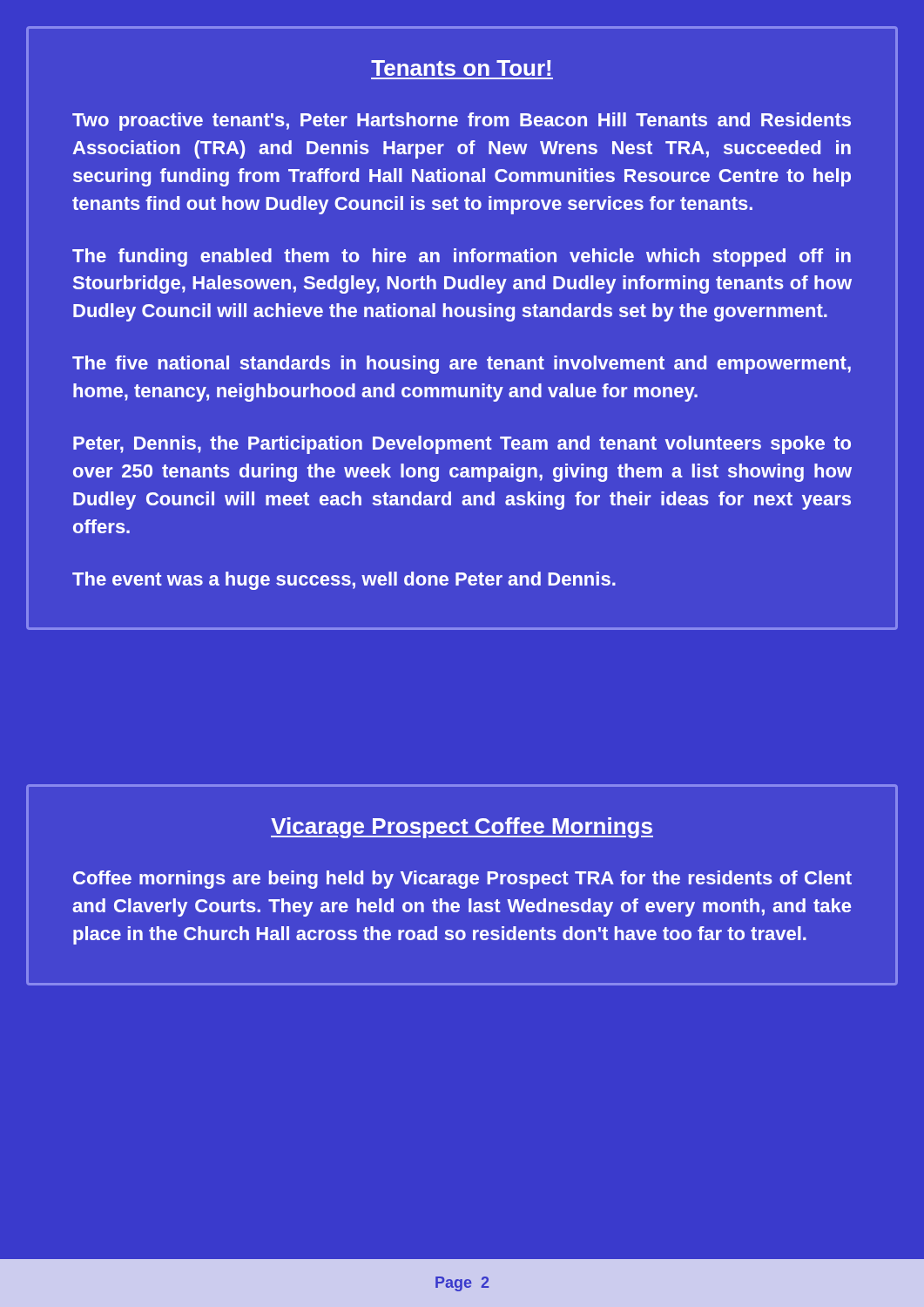
Task: Select the title with the text "Vicarage Prospect Coffee Mornings"
Action: pyautogui.click(x=462, y=826)
